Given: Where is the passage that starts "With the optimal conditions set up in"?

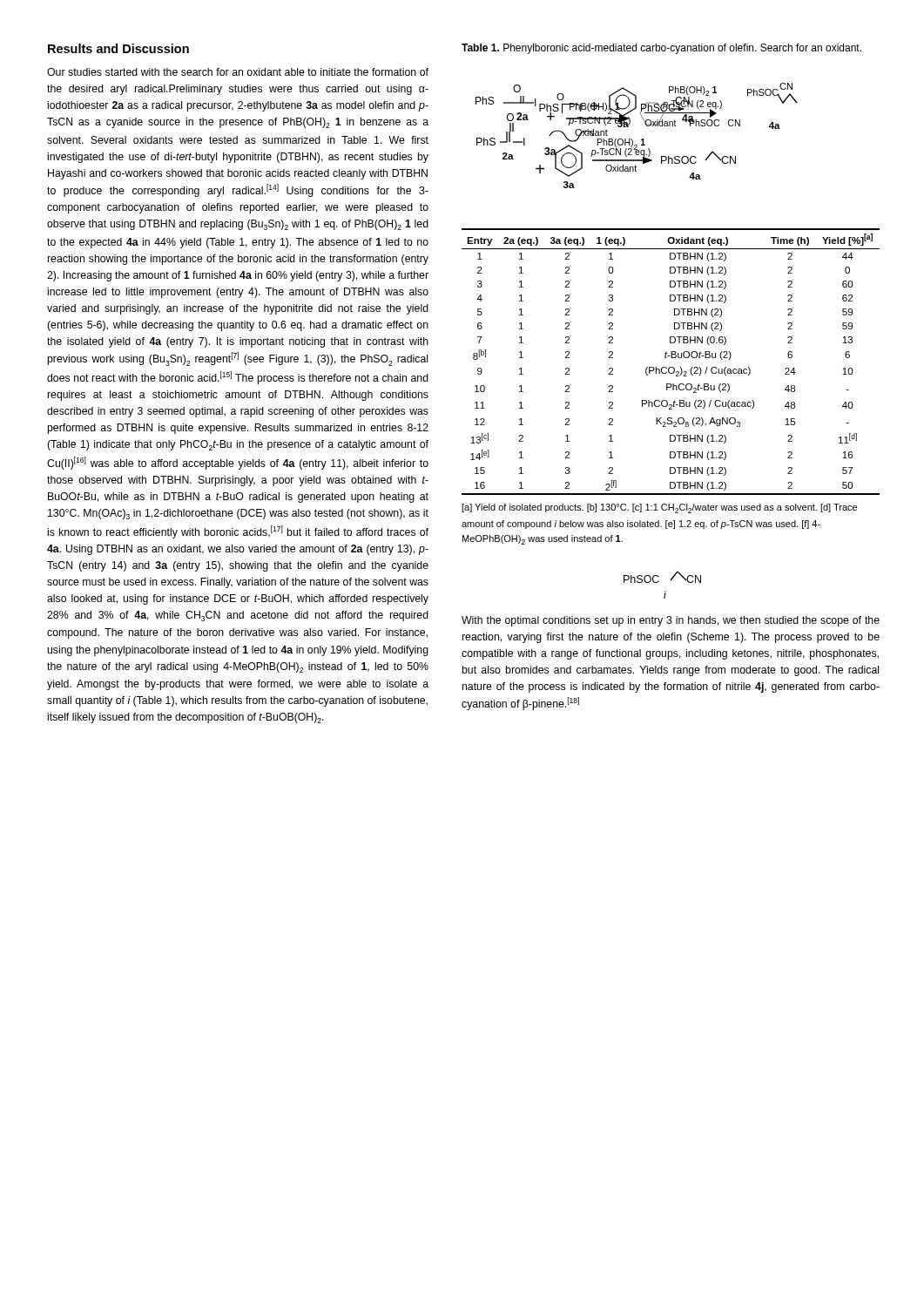Looking at the screenshot, I should click(x=671, y=662).
